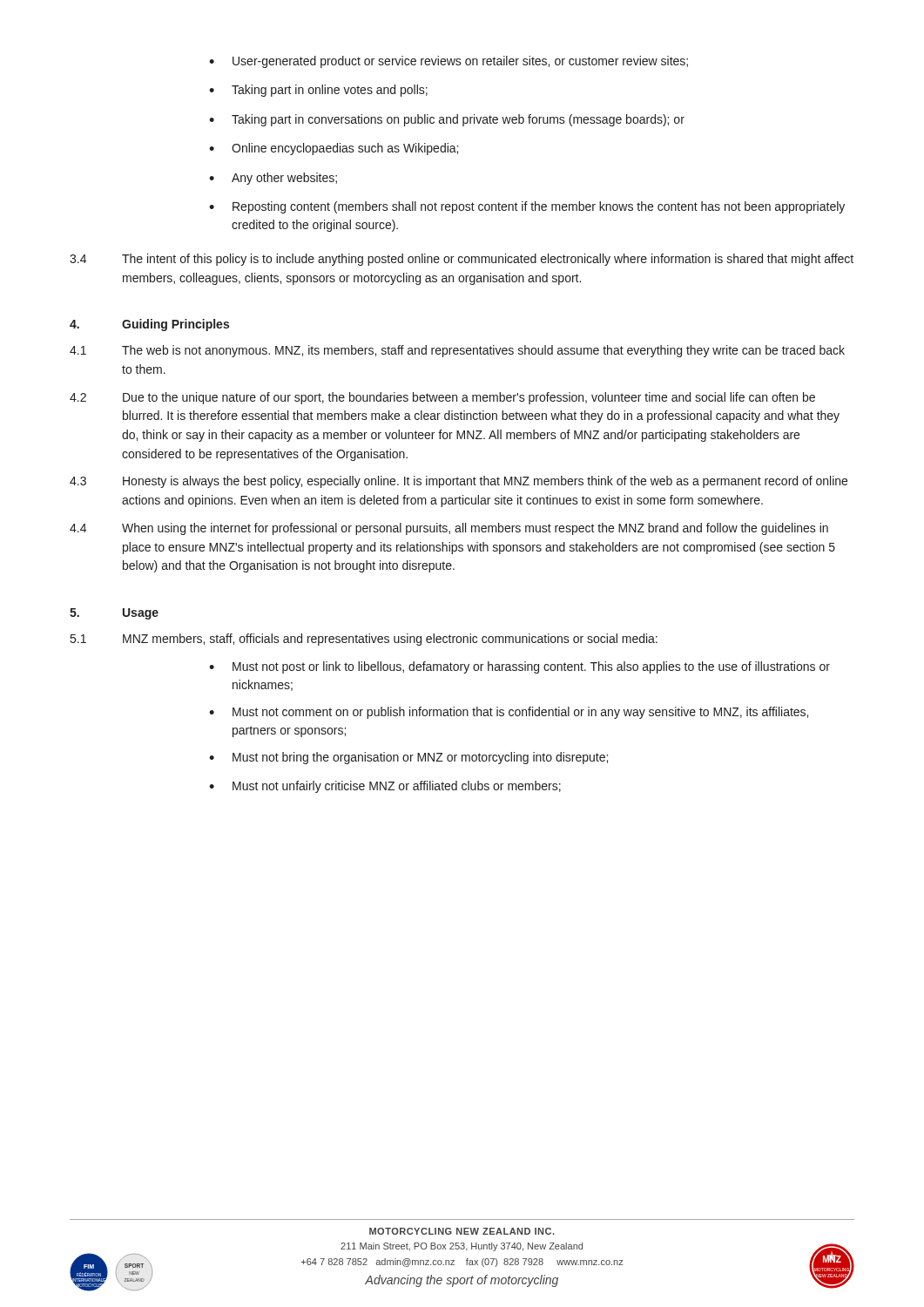Locate the text "5. Usage"
The image size is (924, 1307).
pos(114,612)
